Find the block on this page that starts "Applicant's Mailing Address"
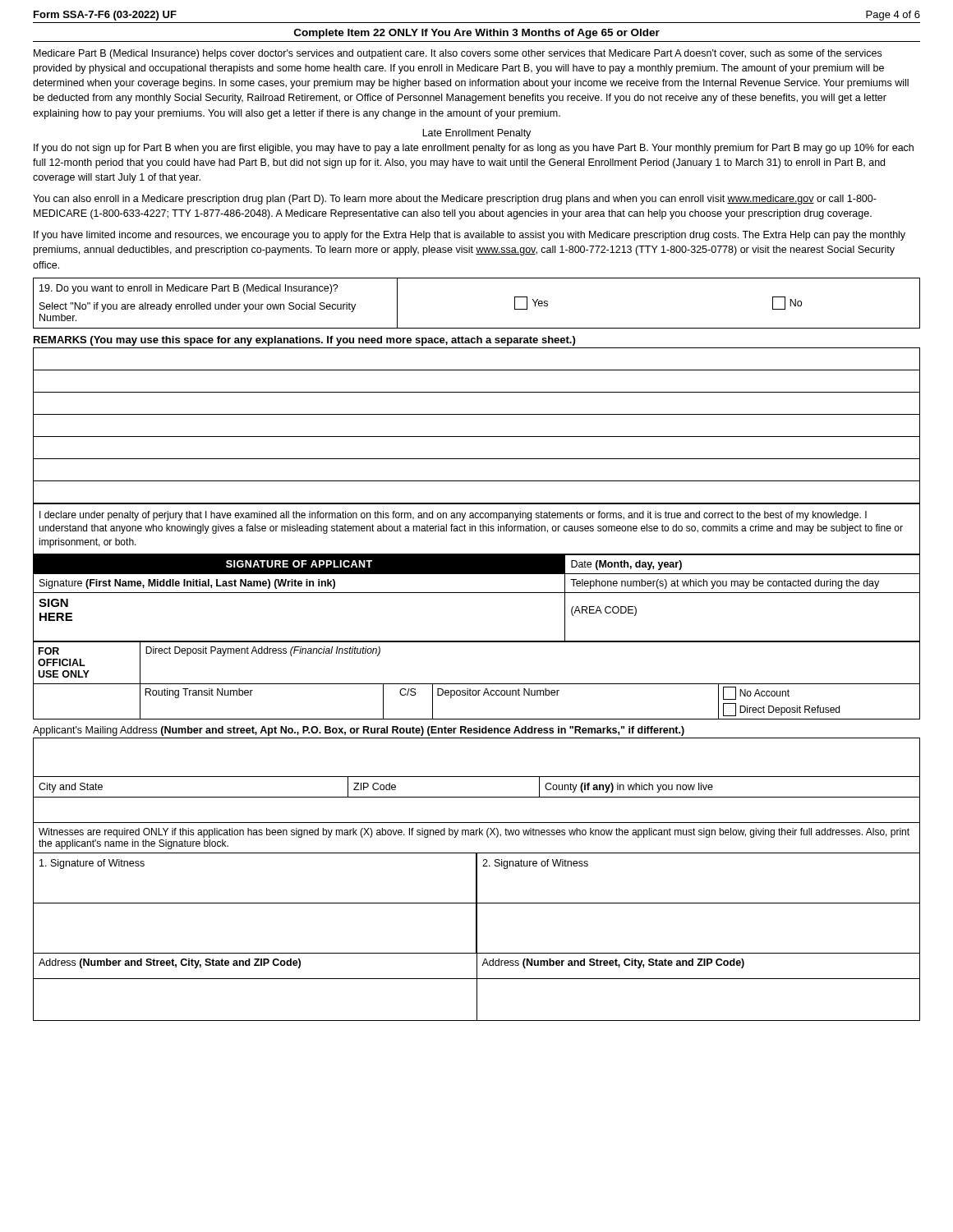Image resolution: width=953 pixels, height=1232 pixels. point(359,730)
